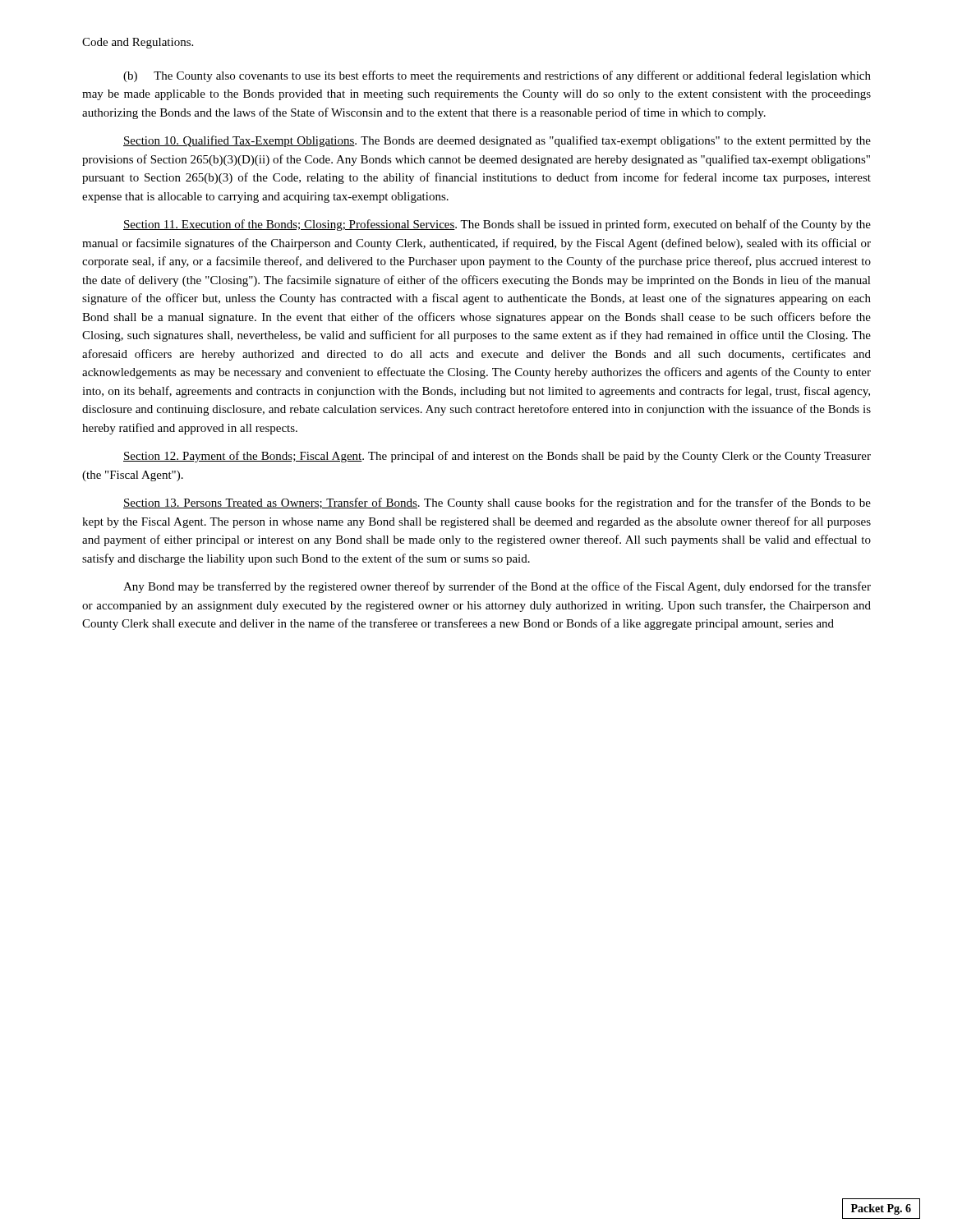Select the text starting "Section 11. Execution of"
Image resolution: width=953 pixels, height=1232 pixels.
(x=476, y=326)
